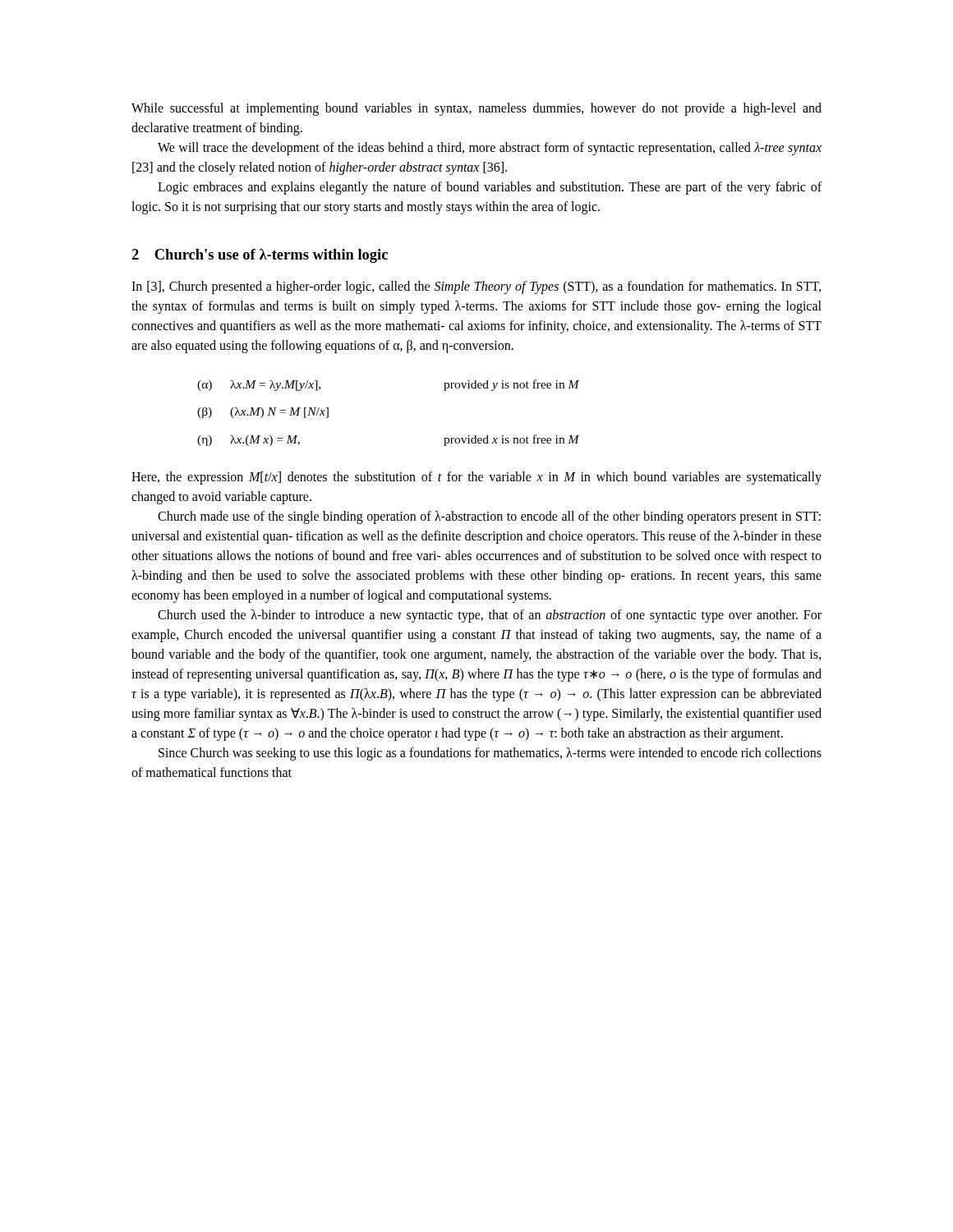Screen dimensions: 1232x953
Task: Locate the text block that reads "Here, the expression M[t/x]"
Action: 476,625
